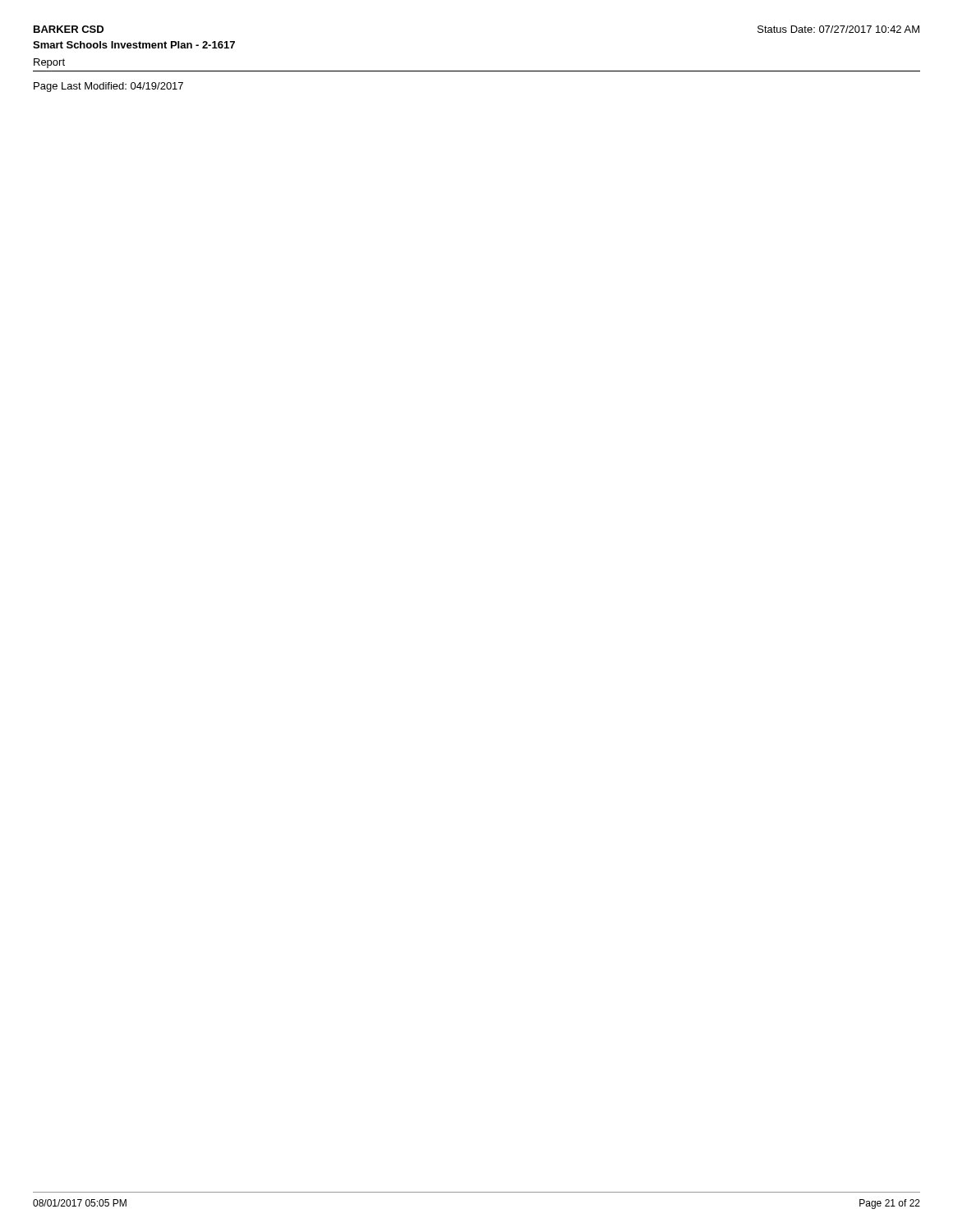Viewport: 953px width, 1232px height.
Task: Find the text with the text "Page Last Modified: 04/19/2017"
Action: point(108,86)
